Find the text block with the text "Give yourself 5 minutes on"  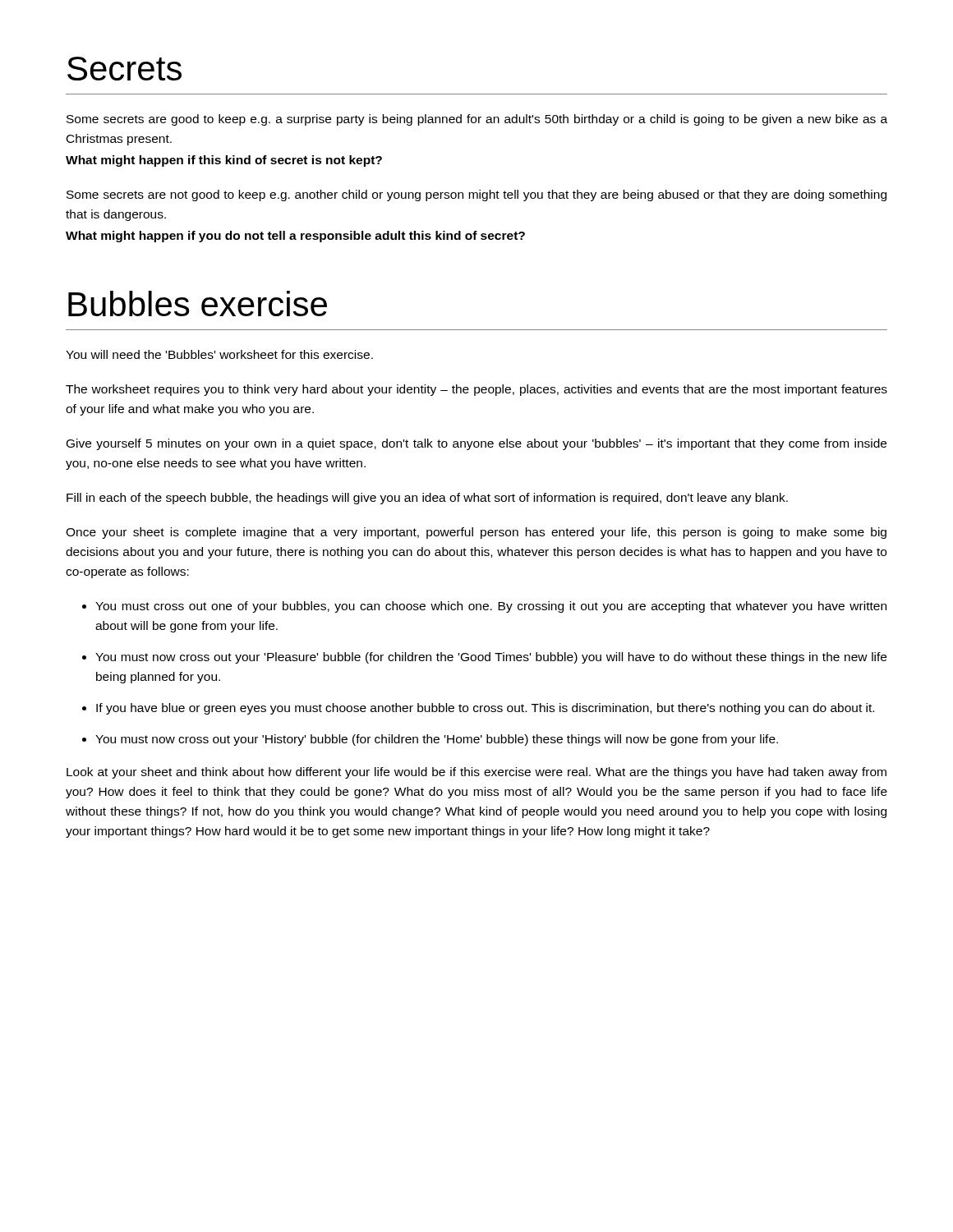[x=476, y=453]
